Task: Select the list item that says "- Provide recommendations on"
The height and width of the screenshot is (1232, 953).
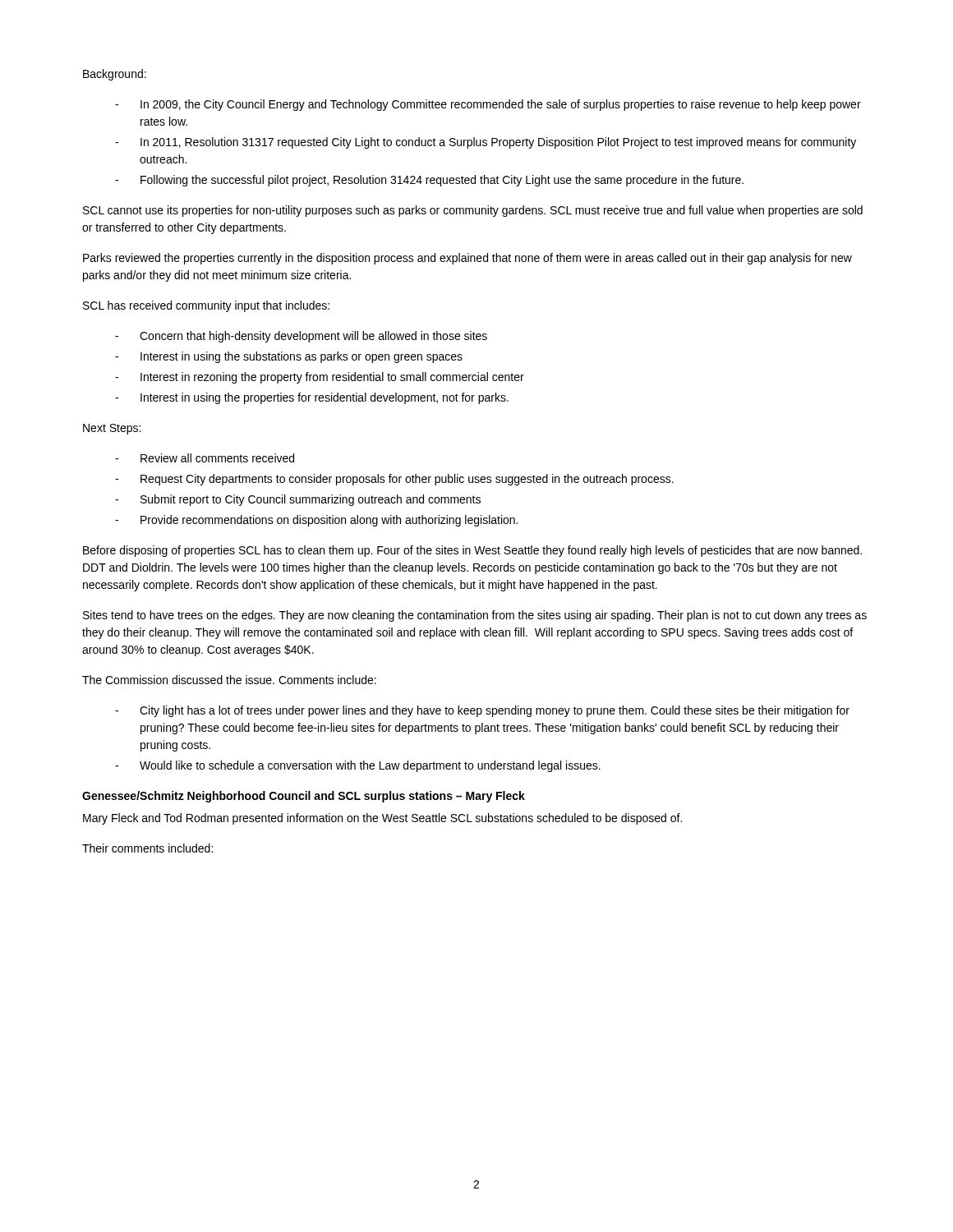Action: pos(493,520)
